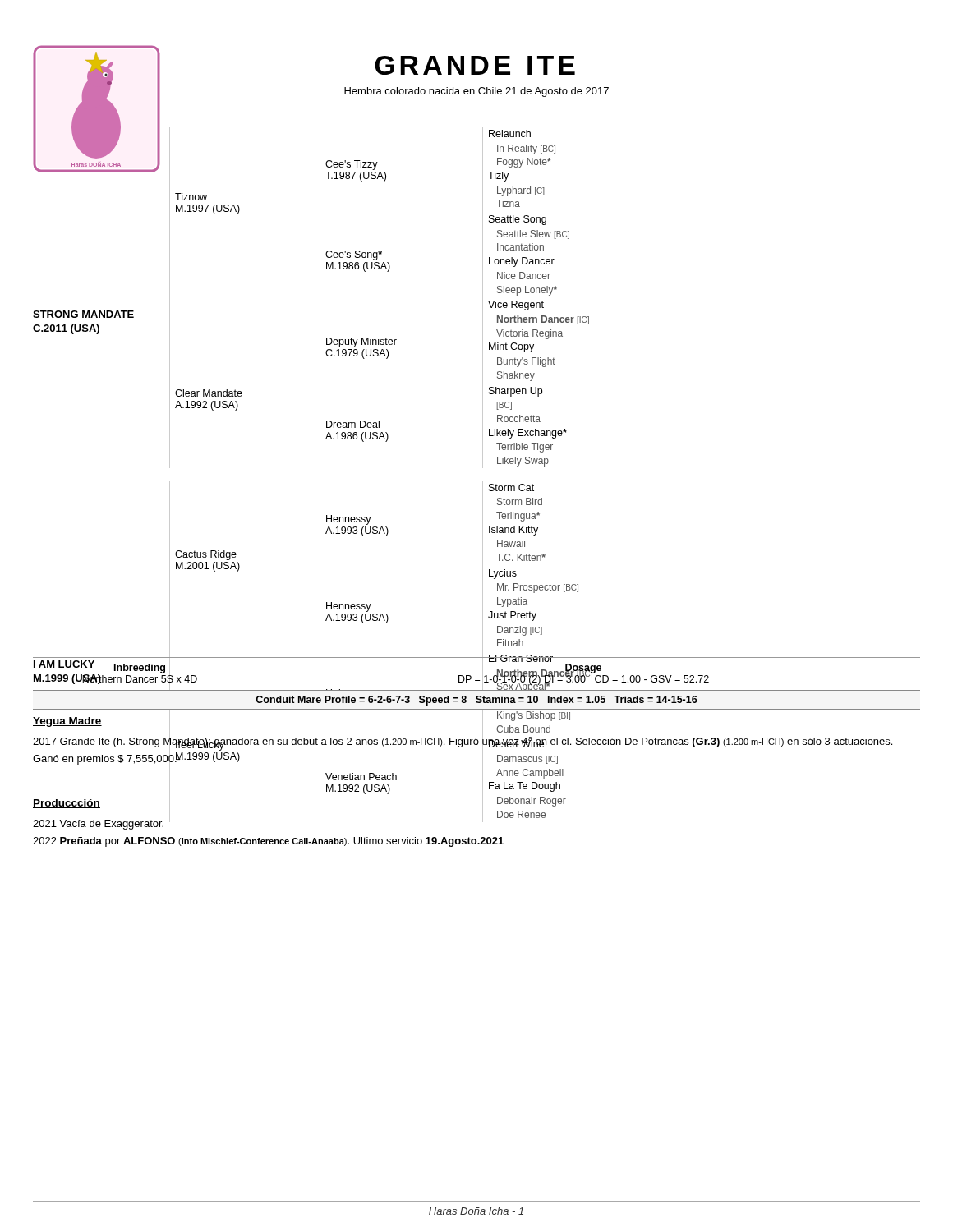Click on the text block containing "Hembra colorado nacida"
The image size is (953, 1232).
coord(476,91)
